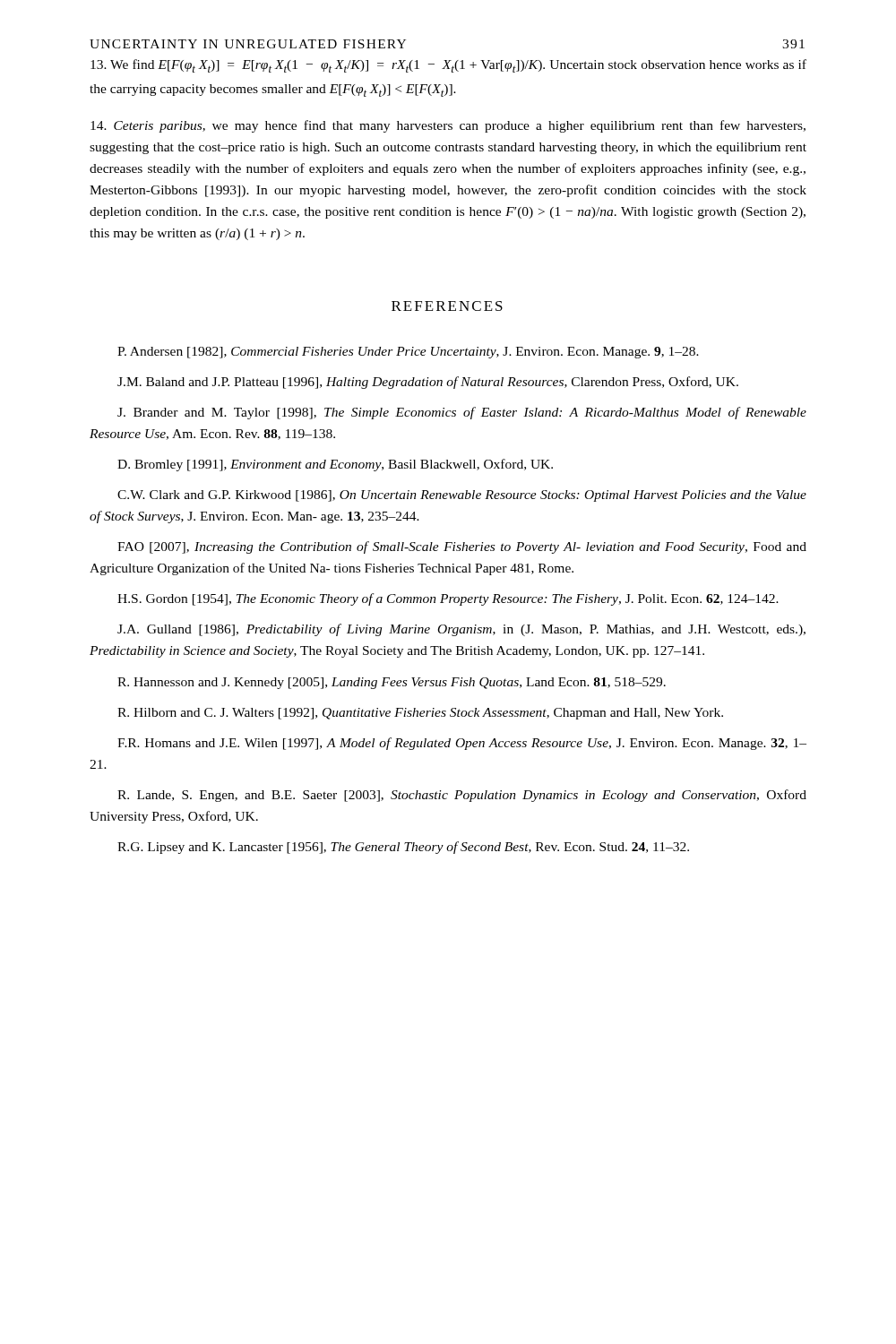Screen dimensions: 1344x896
Task: Locate the element starting "C.W. Clark and G.P. Kirkwood [1986], On Uncertain"
Action: pos(448,505)
